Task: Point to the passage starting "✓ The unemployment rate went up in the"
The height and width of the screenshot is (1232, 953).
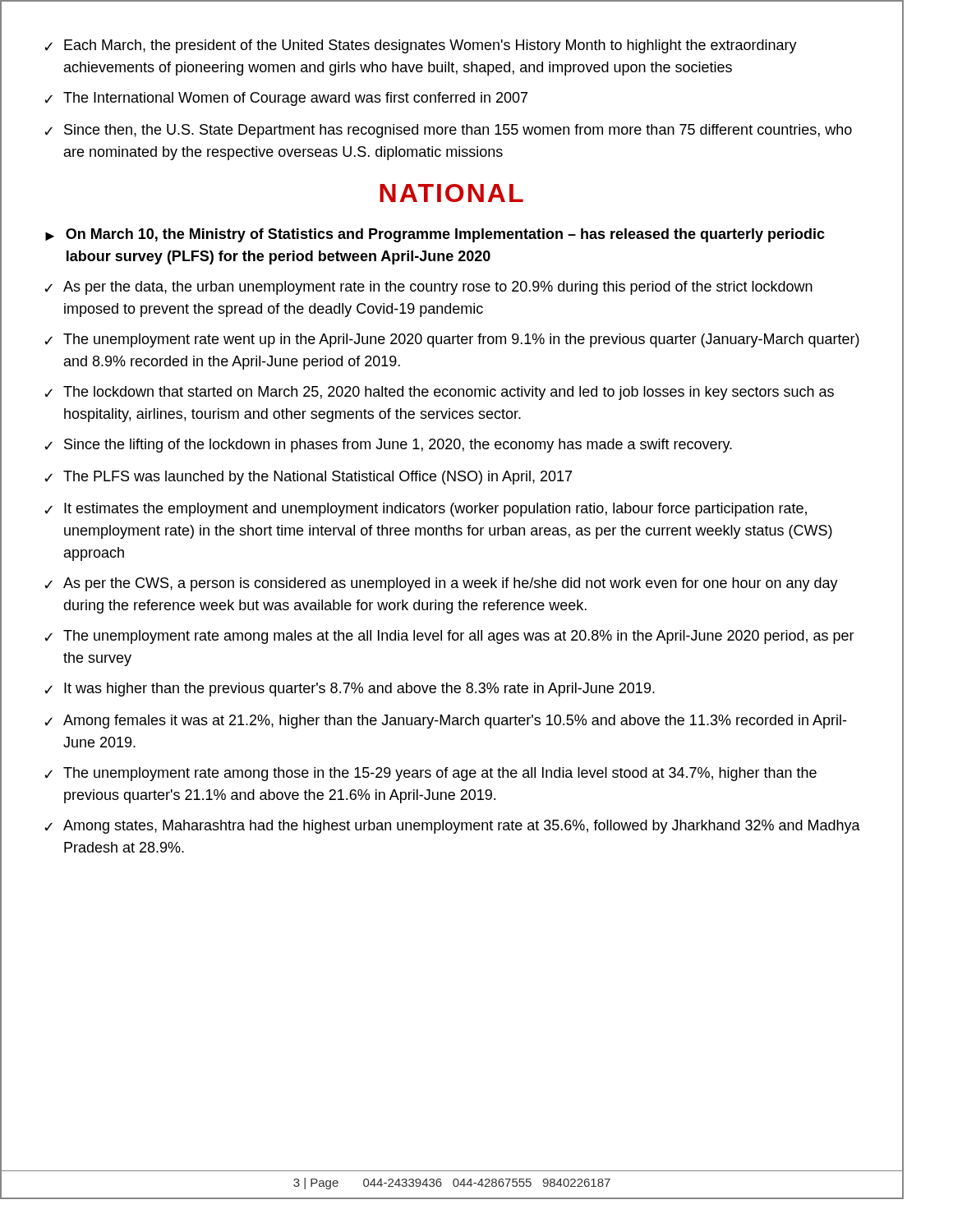Action: pos(452,351)
